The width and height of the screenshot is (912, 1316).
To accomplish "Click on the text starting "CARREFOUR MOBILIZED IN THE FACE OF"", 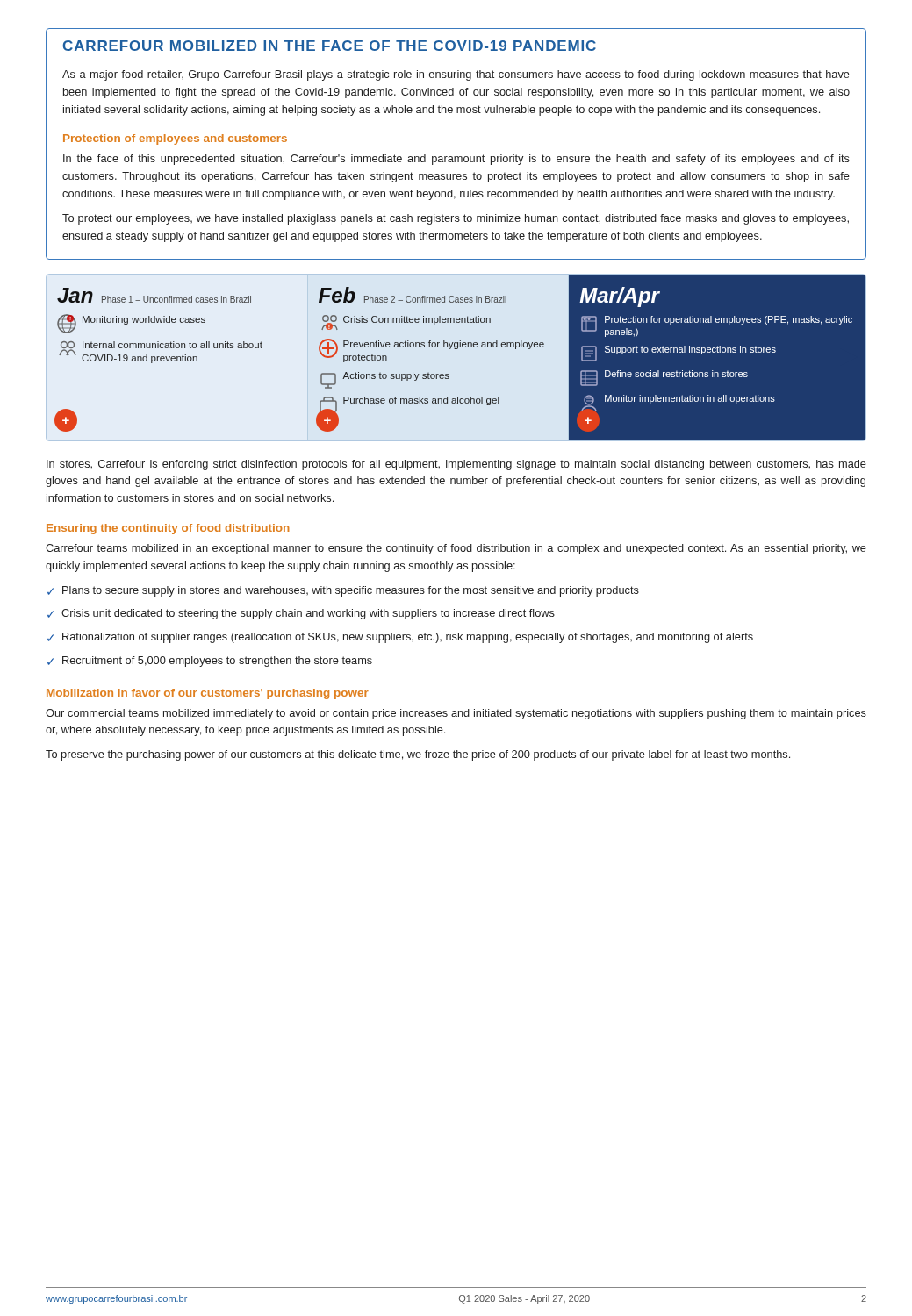I will [x=330, y=46].
